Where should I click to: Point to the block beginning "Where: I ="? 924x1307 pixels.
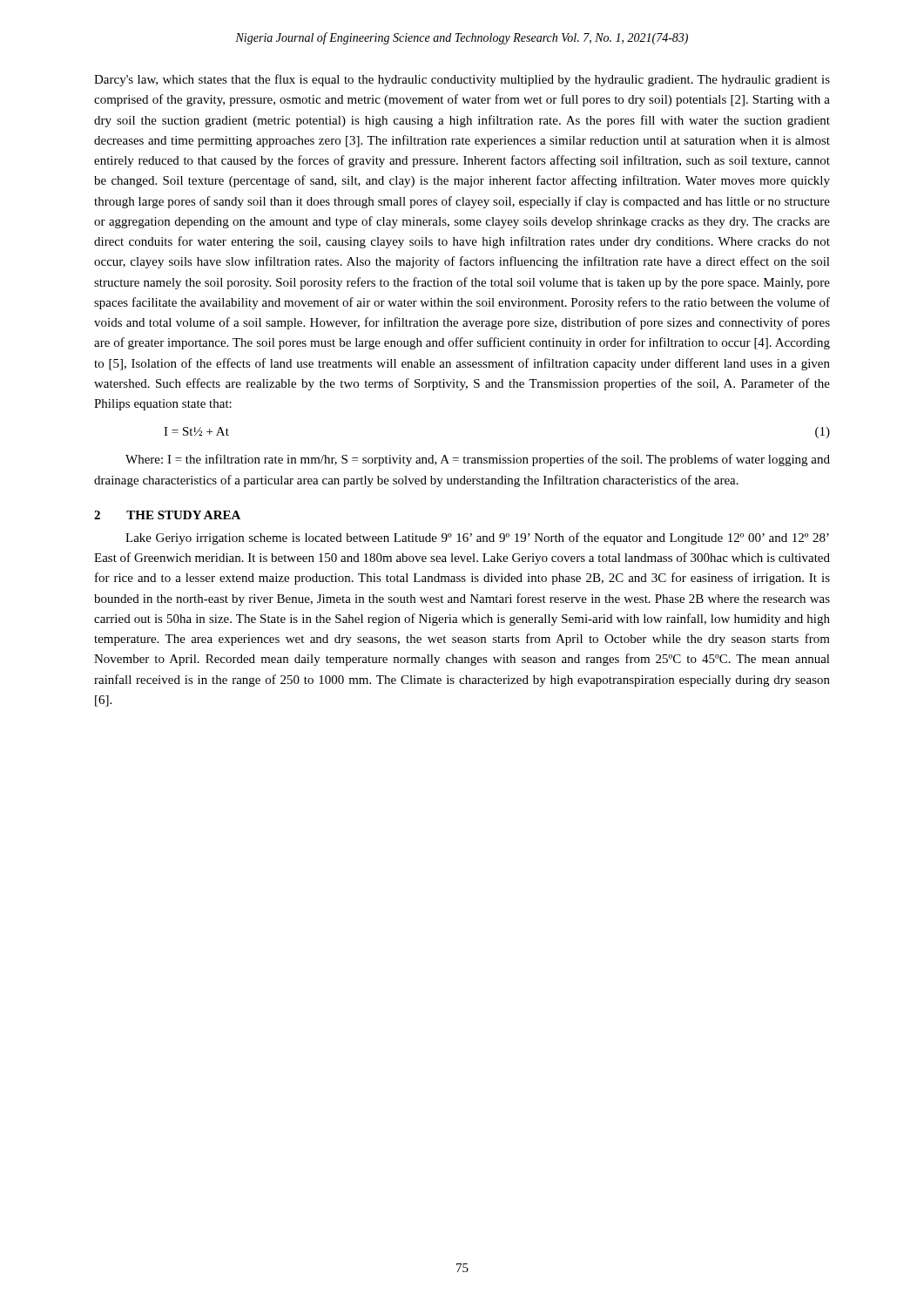tap(462, 470)
